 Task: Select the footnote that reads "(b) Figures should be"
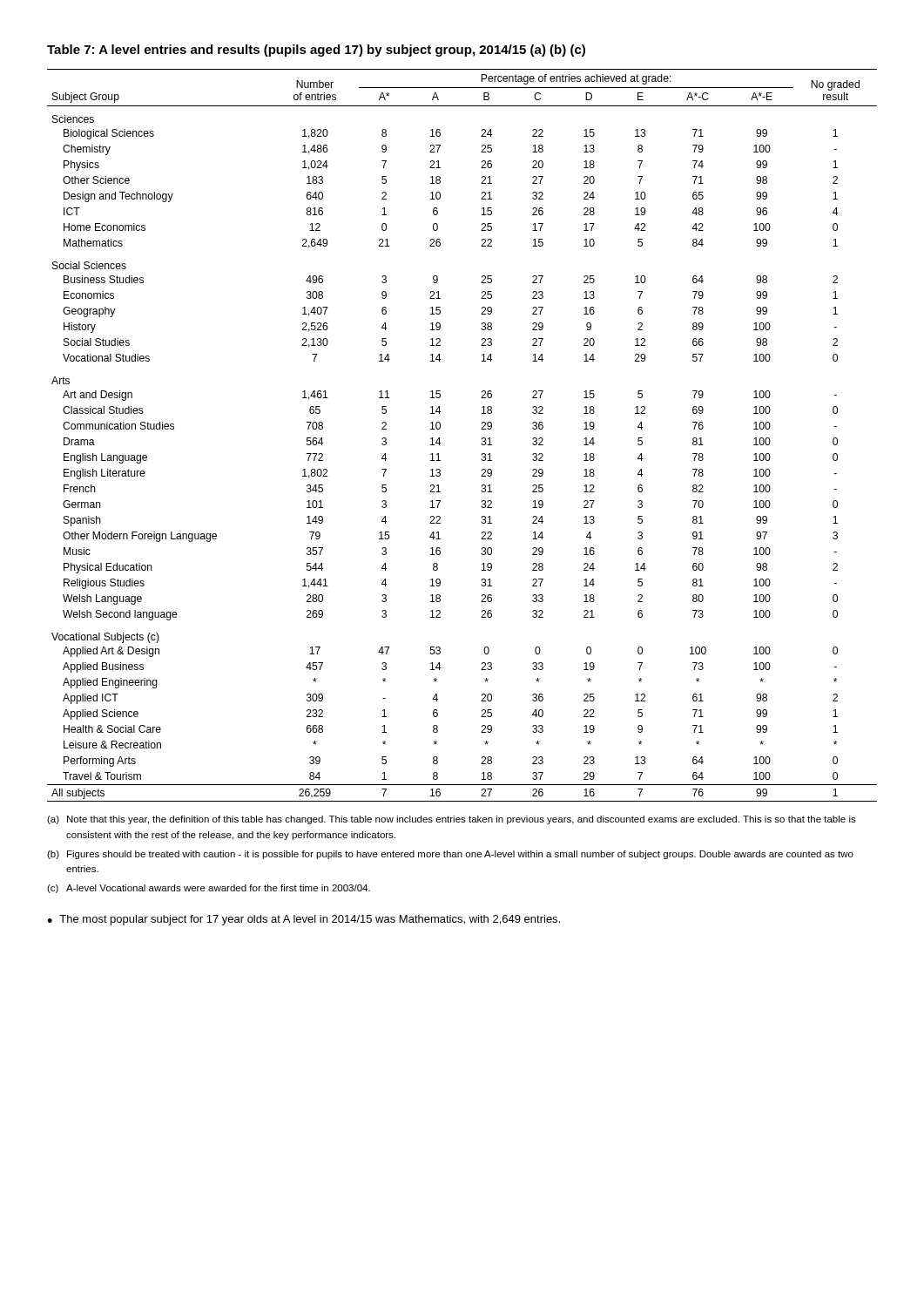tap(462, 862)
